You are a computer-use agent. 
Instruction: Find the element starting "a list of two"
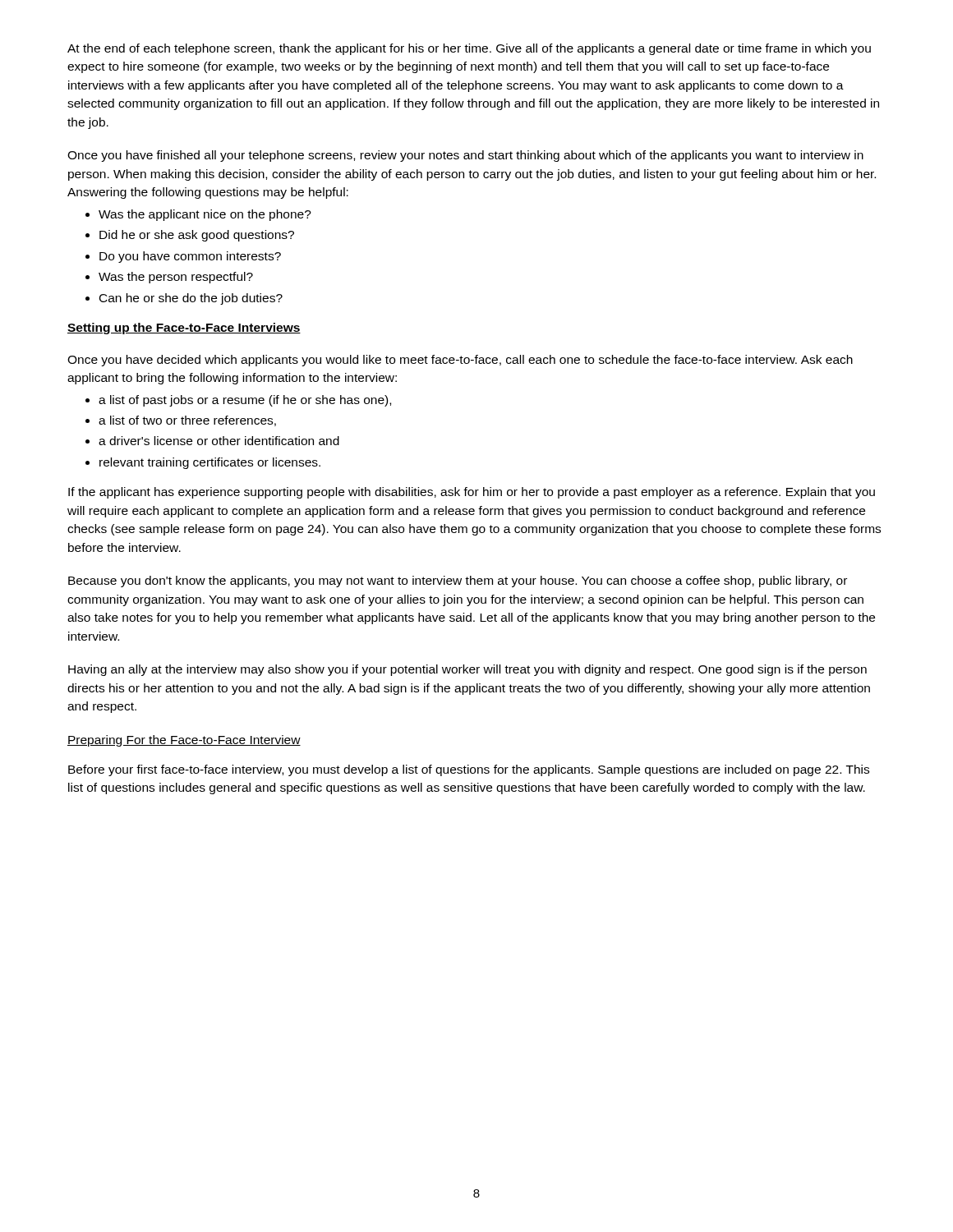pos(188,420)
